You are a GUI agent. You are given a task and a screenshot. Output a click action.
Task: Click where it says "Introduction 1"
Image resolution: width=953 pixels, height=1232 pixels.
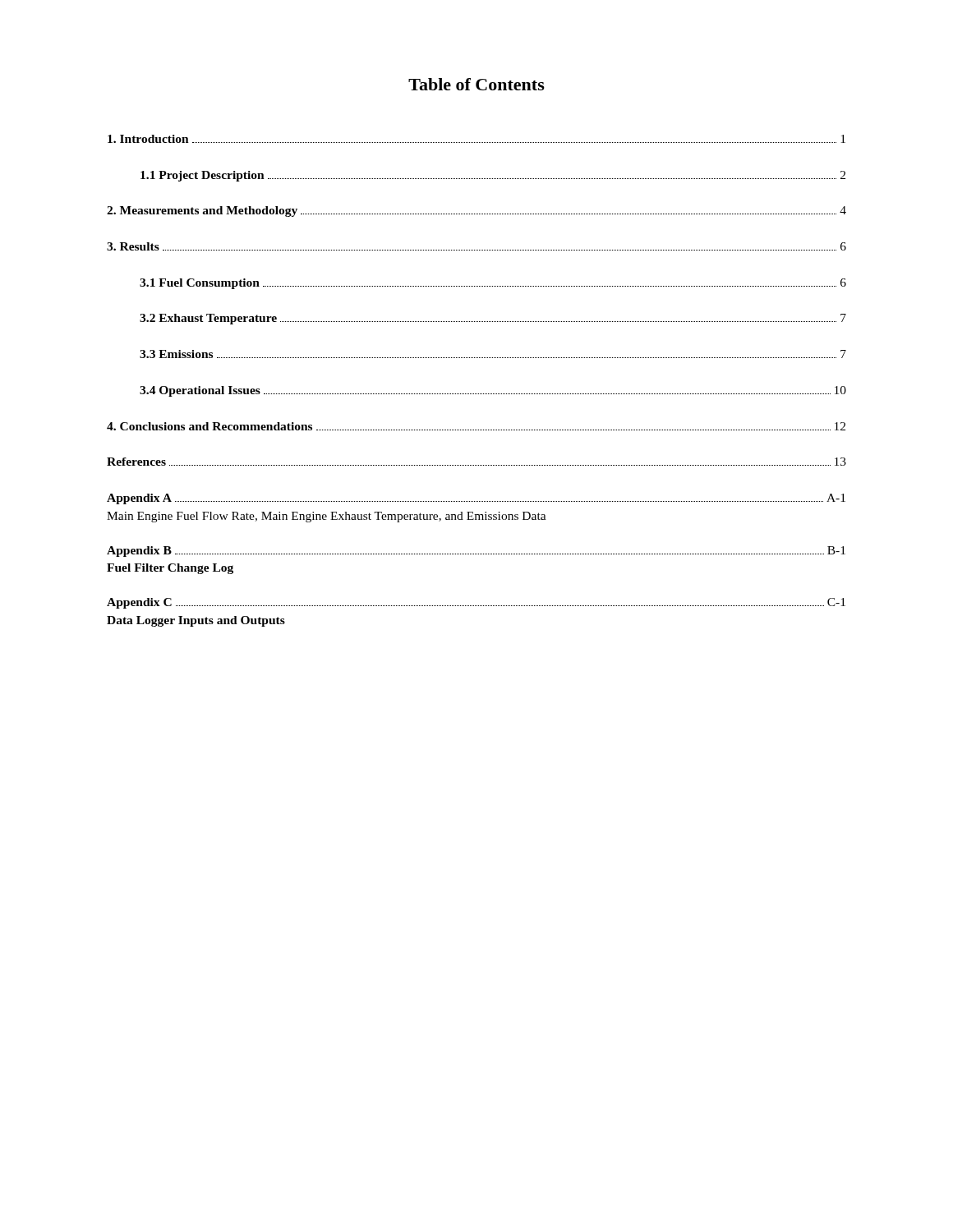pyautogui.click(x=476, y=139)
